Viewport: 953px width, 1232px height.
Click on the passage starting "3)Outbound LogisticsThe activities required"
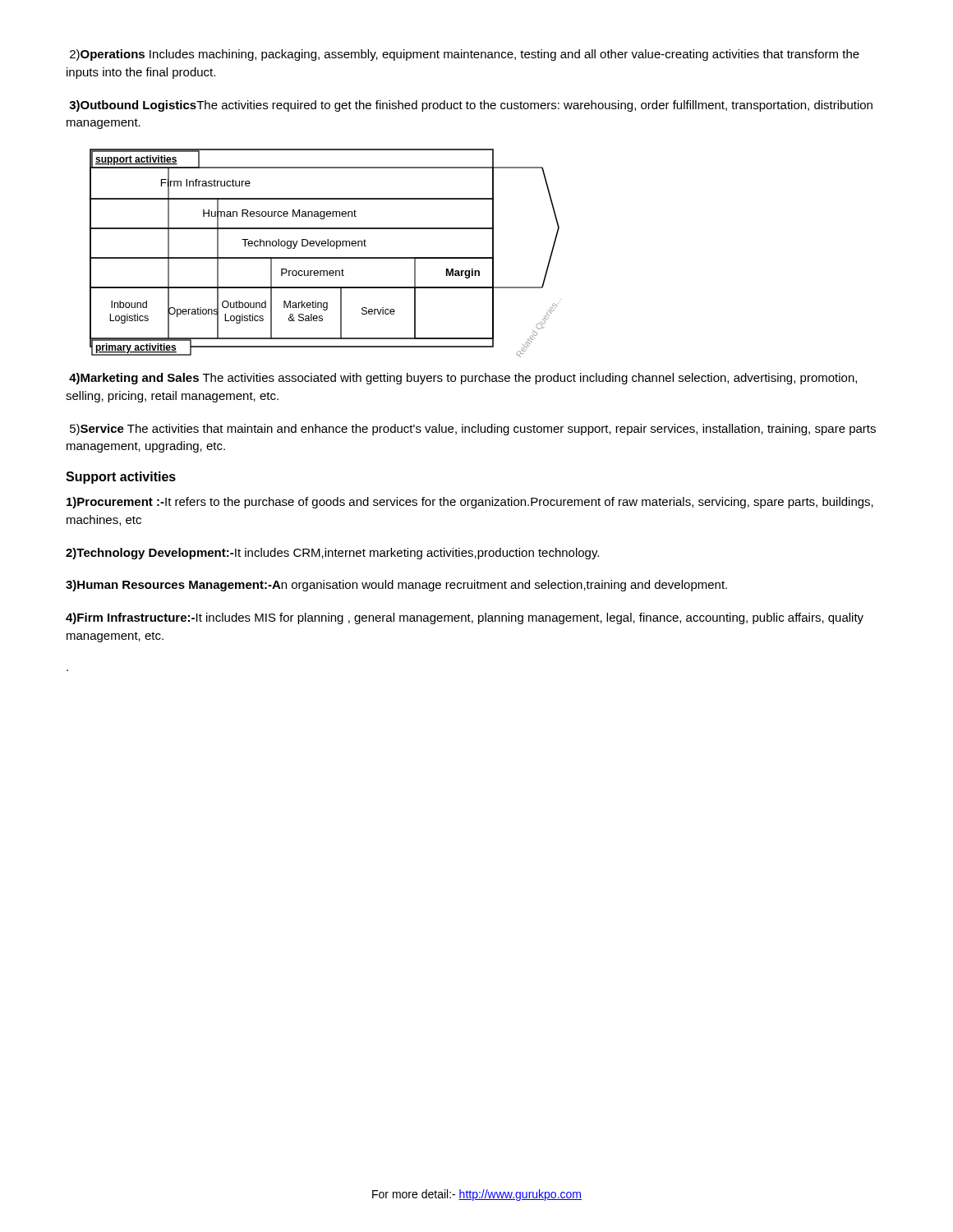click(469, 113)
